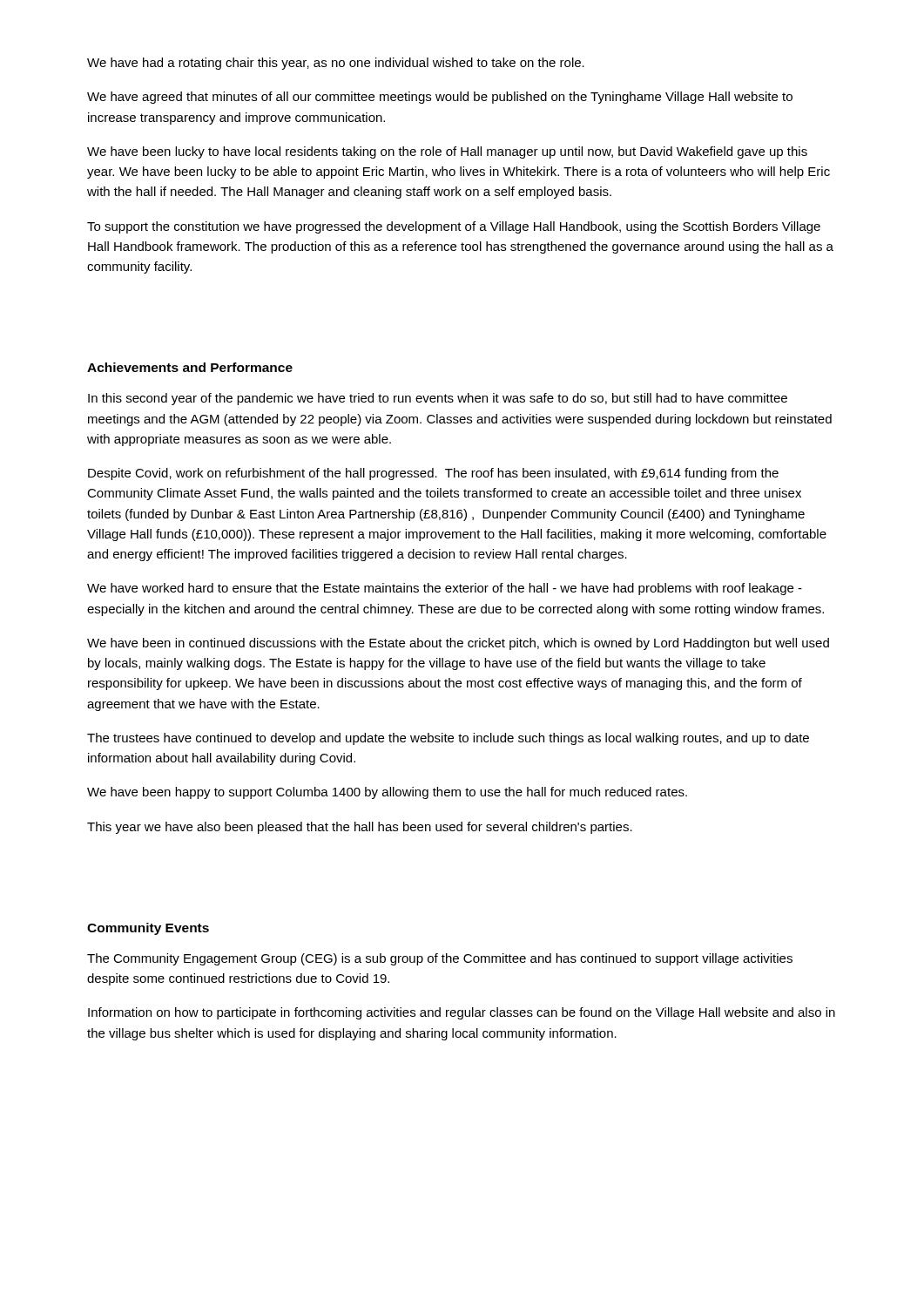Click on the block starting "Information on how"
Image resolution: width=924 pixels, height=1307 pixels.
click(x=461, y=1022)
